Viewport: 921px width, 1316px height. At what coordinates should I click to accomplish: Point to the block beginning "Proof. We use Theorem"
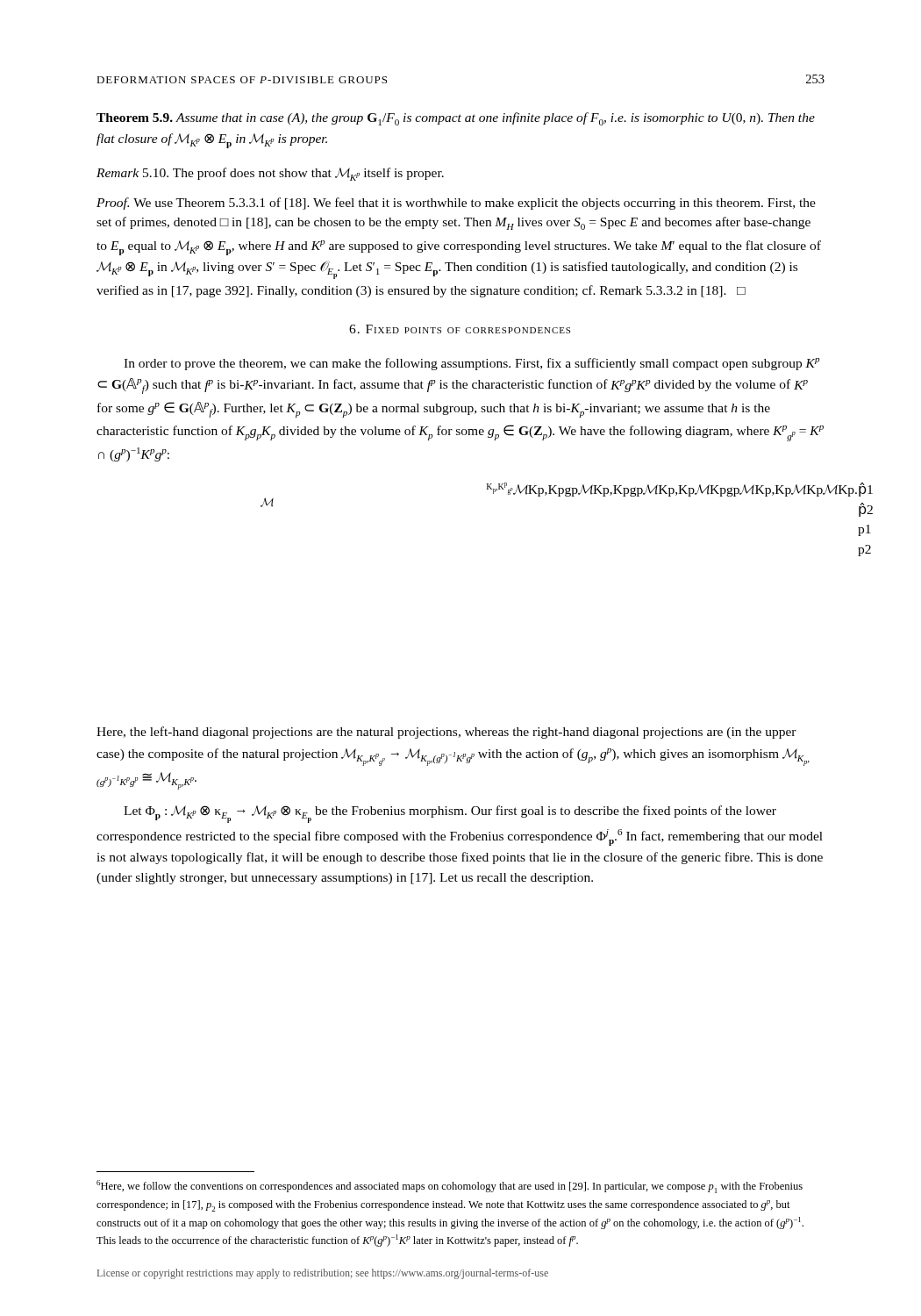coord(459,246)
